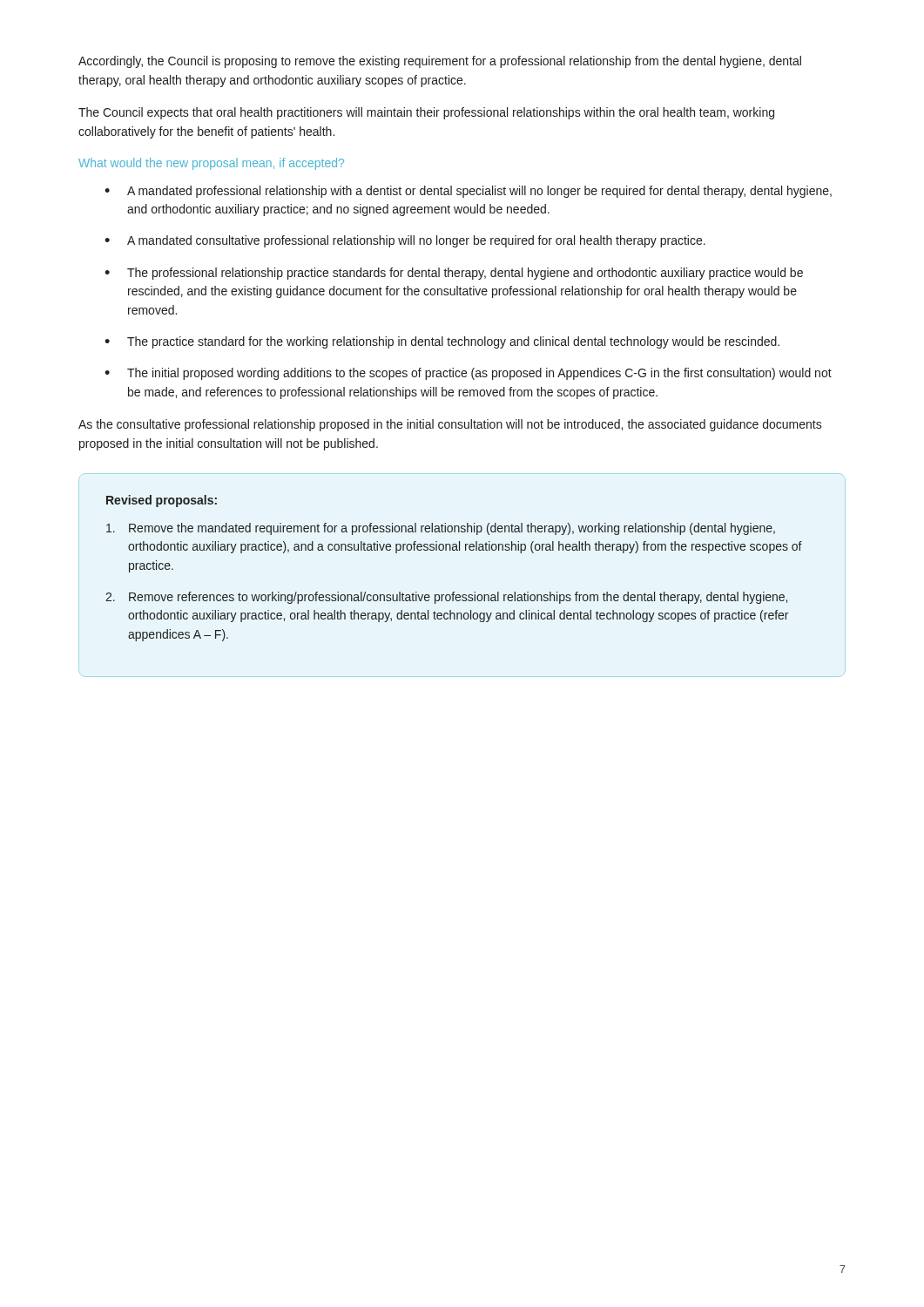Where is the passage that starts "Accordingly, the Council is proposing to"?

click(x=440, y=70)
